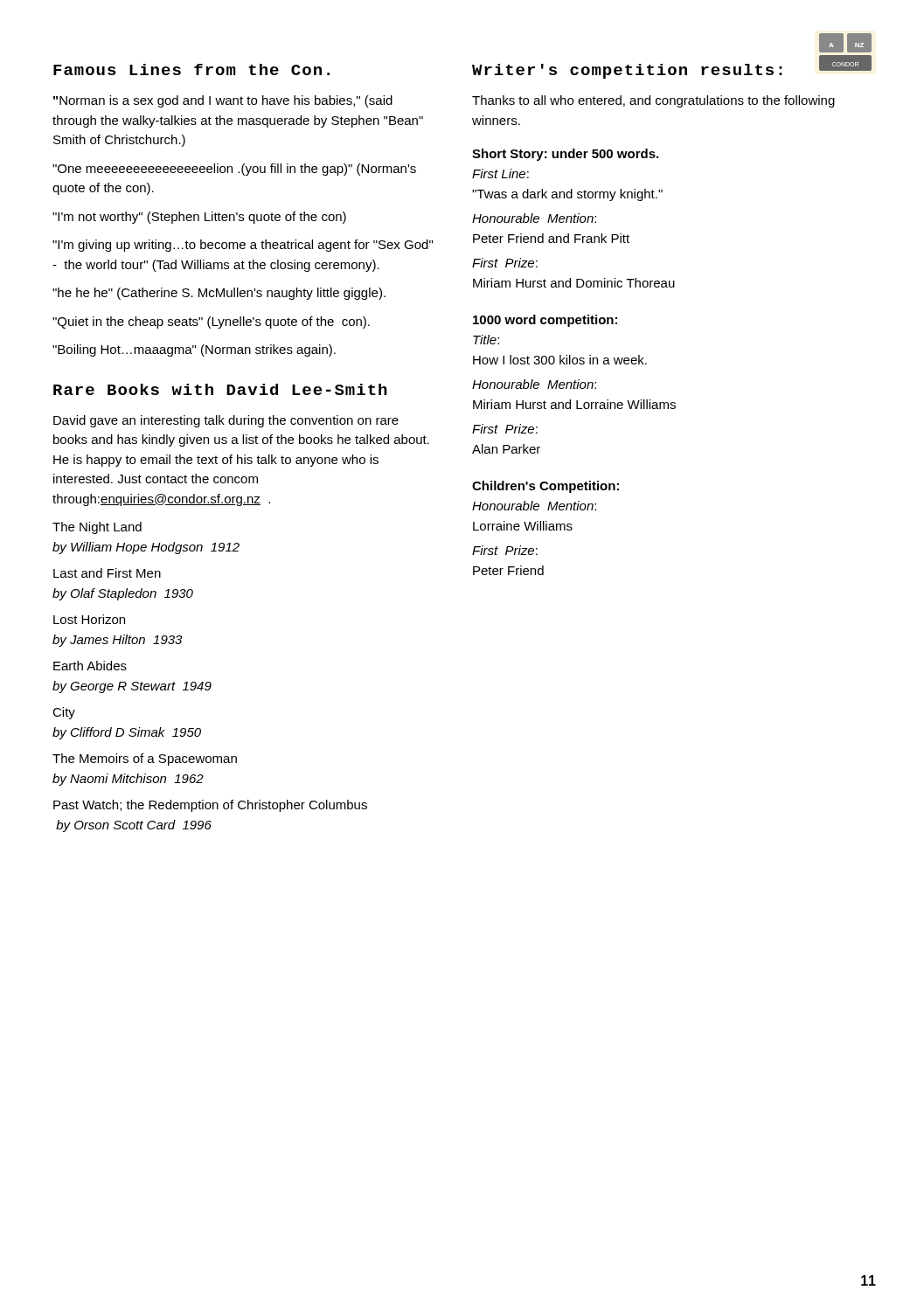Click on the text block that says ""Quiet in the cheap seats""
Viewport: 924px width, 1311px height.
click(212, 321)
